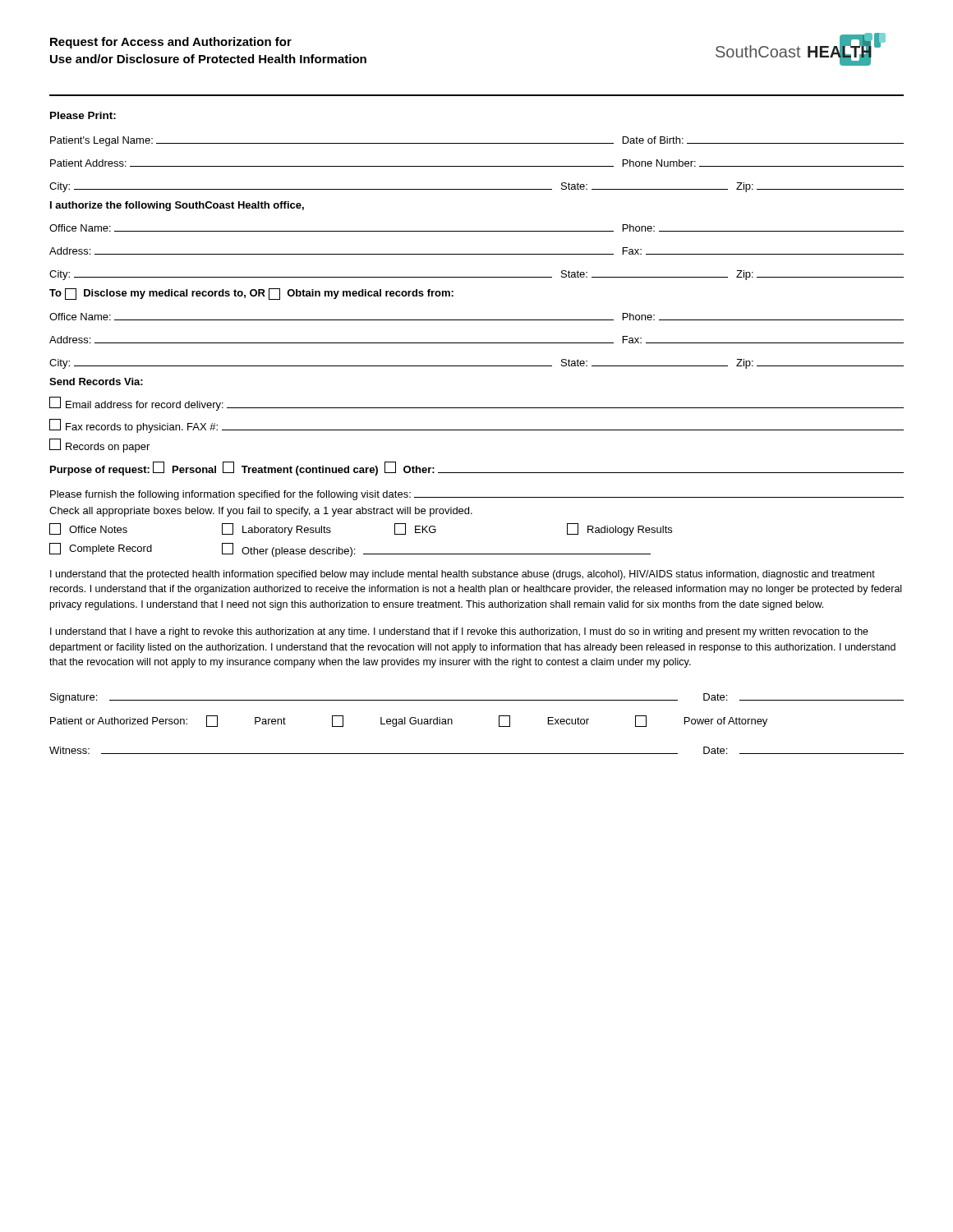
Task: Locate the text block starting "Request for Access and Authorization for Use"
Action: (x=208, y=50)
